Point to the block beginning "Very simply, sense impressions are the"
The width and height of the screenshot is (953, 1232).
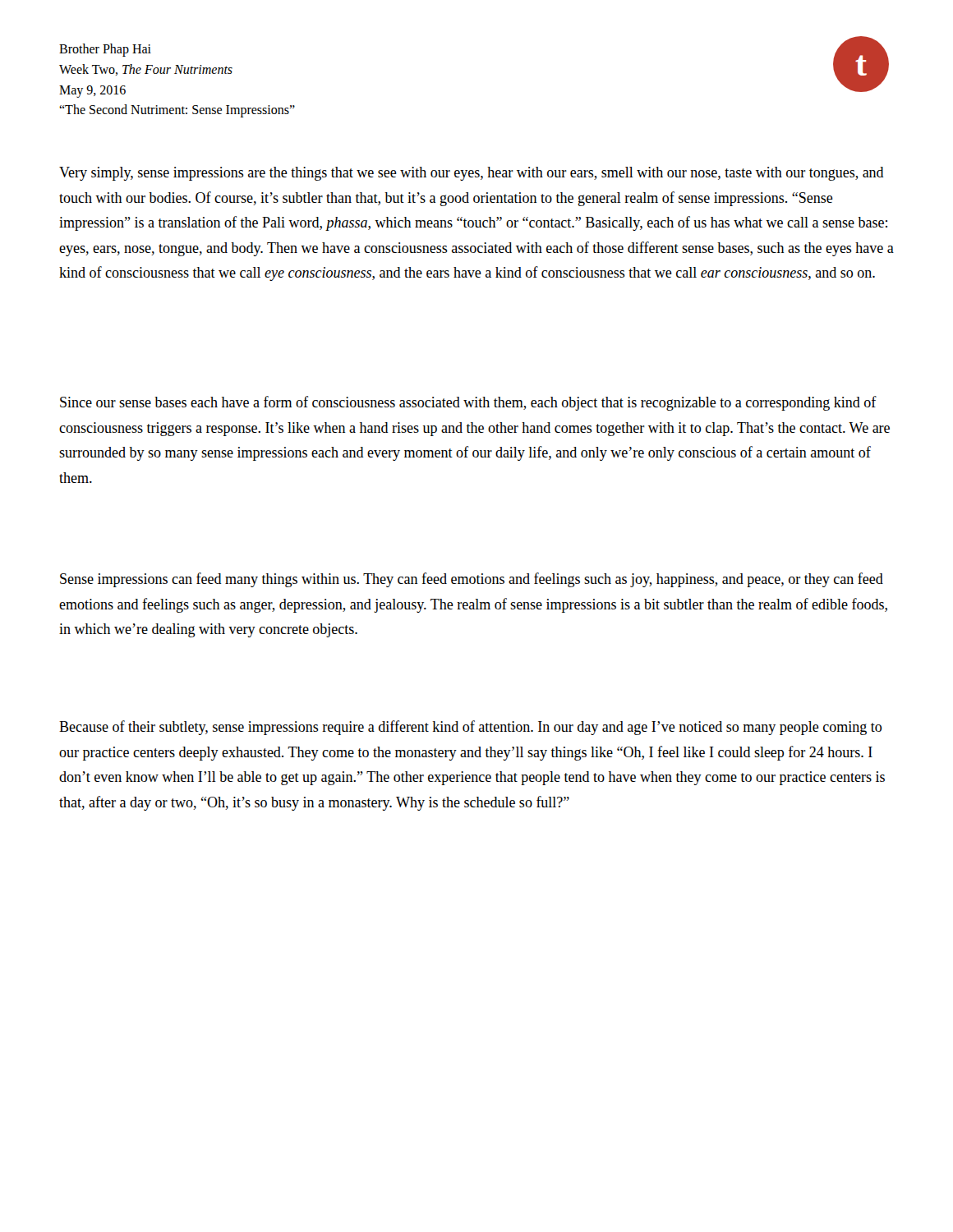pyautogui.click(x=476, y=223)
